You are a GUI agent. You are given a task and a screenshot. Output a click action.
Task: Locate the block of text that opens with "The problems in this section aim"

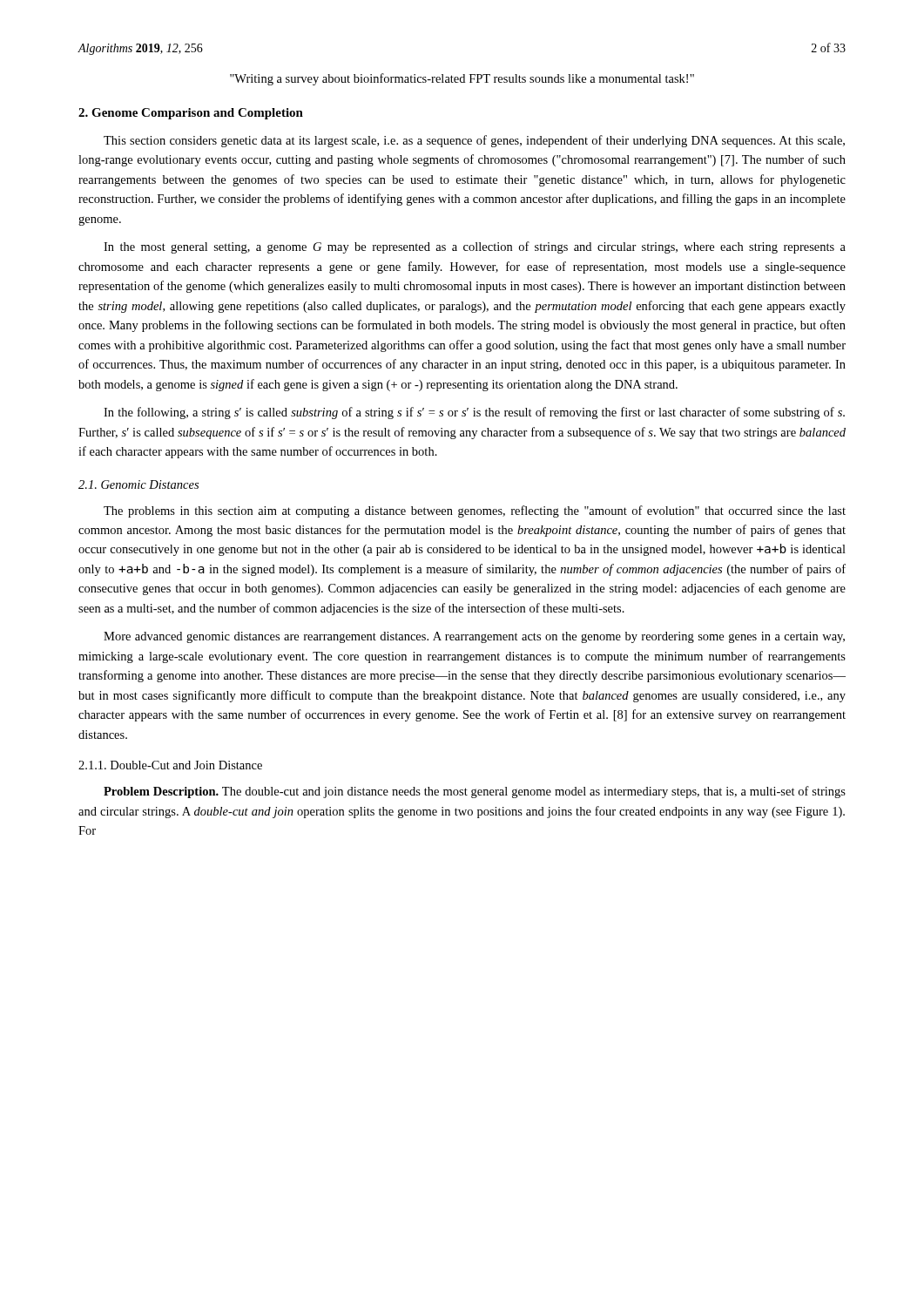462,622
